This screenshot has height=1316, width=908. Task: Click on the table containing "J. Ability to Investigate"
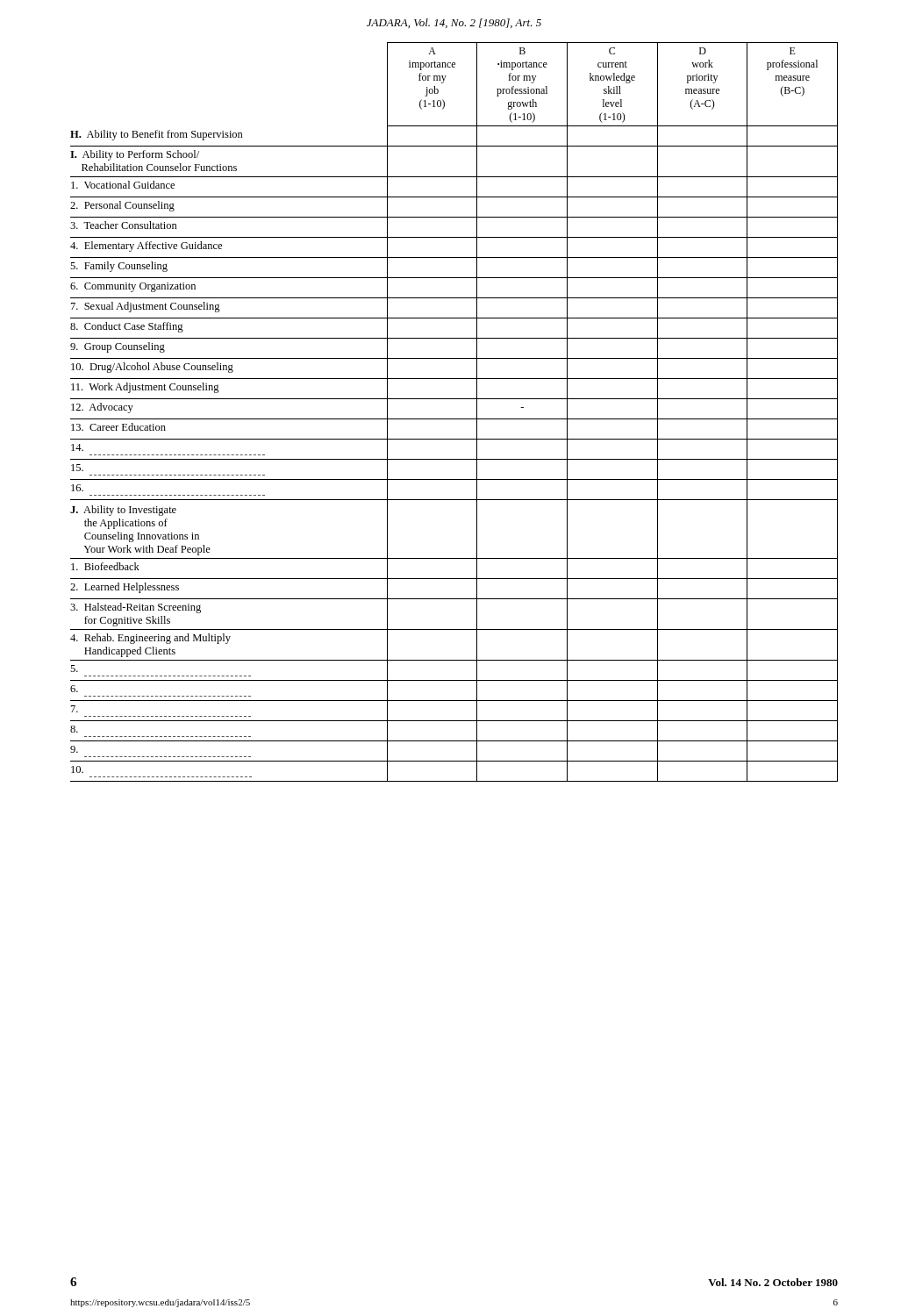pyautogui.click(x=454, y=412)
